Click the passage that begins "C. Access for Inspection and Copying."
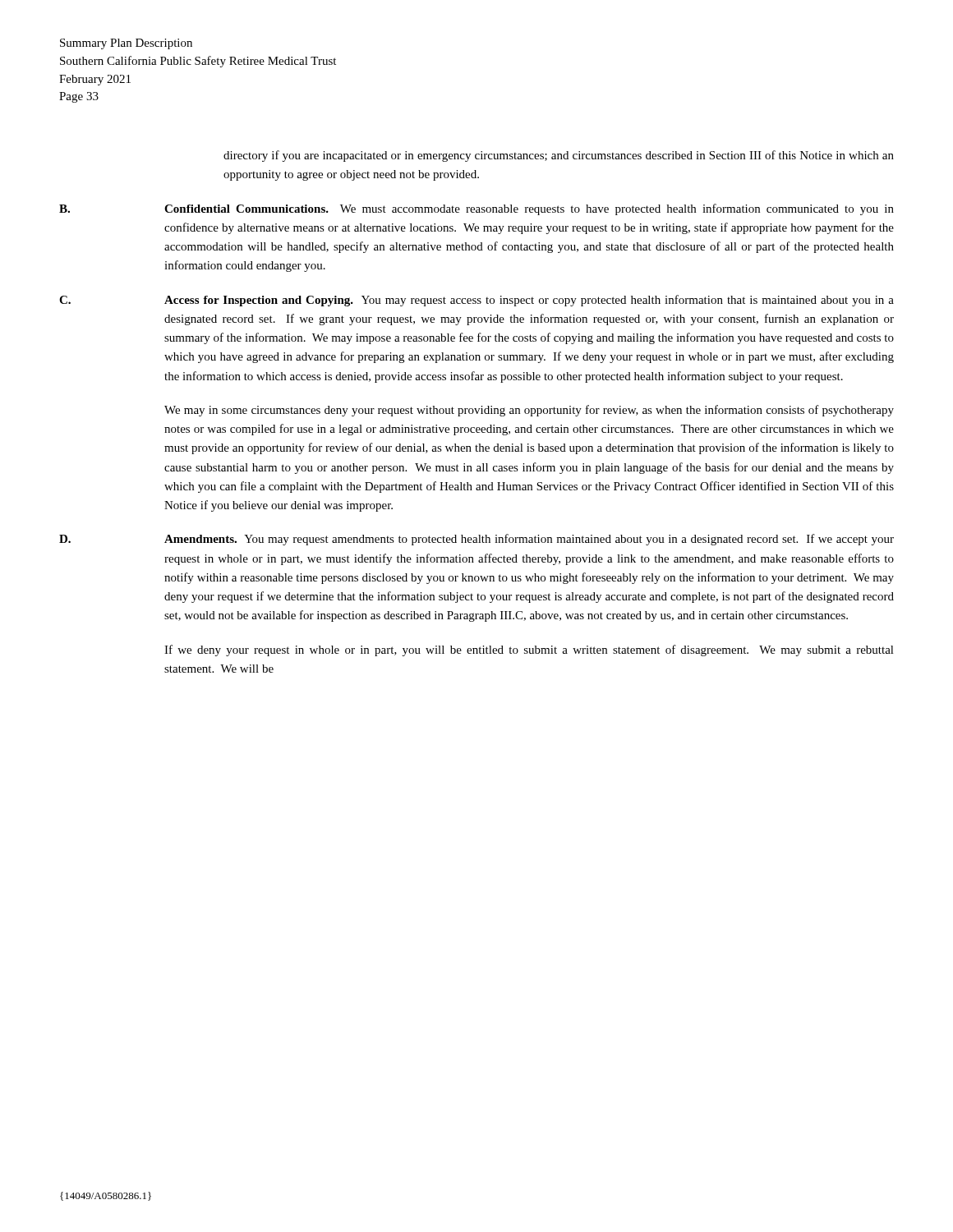This screenshot has height=1232, width=953. [476, 338]
